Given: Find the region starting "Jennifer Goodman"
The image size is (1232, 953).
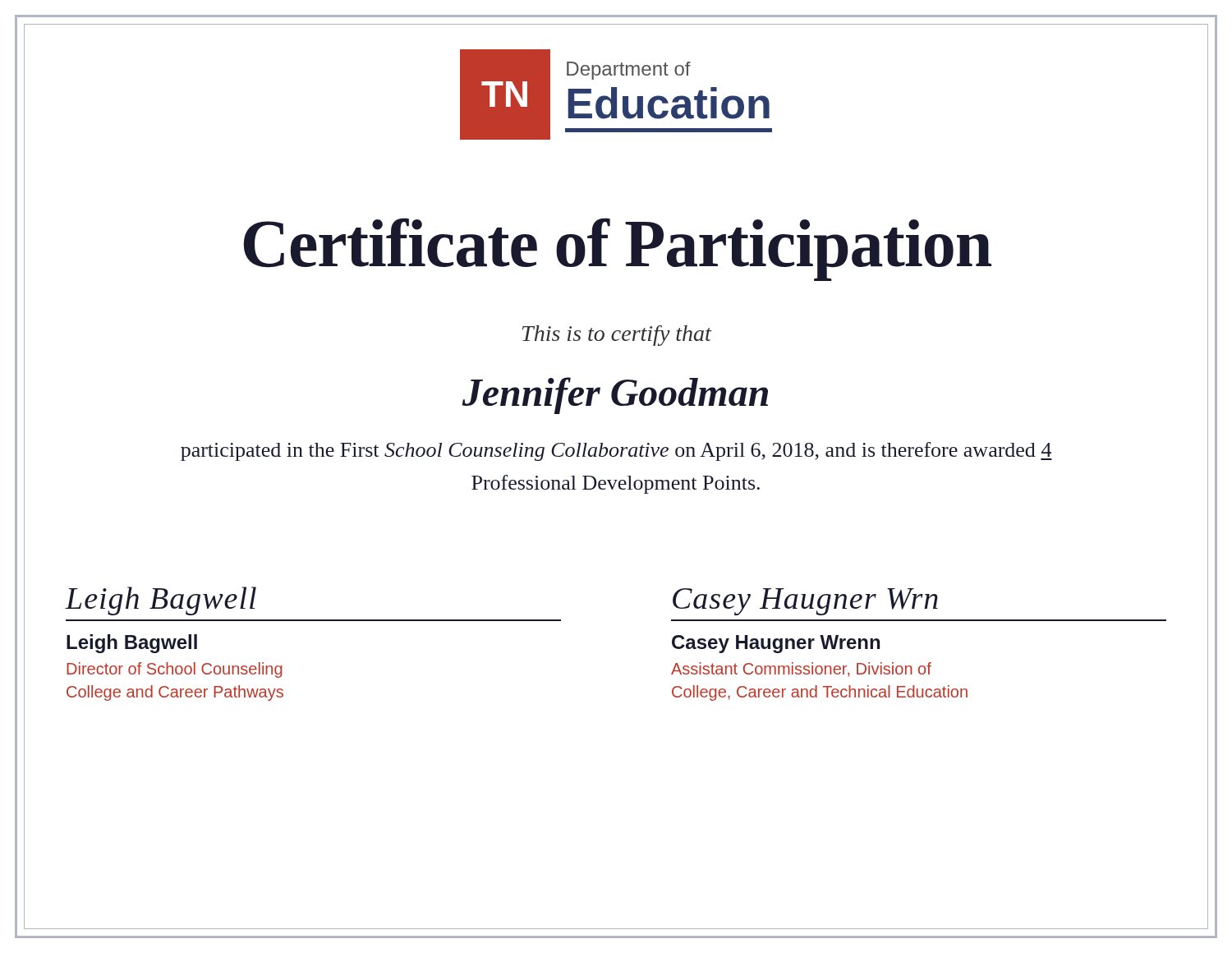Looking at the screenshot, I should pos(616,392).
